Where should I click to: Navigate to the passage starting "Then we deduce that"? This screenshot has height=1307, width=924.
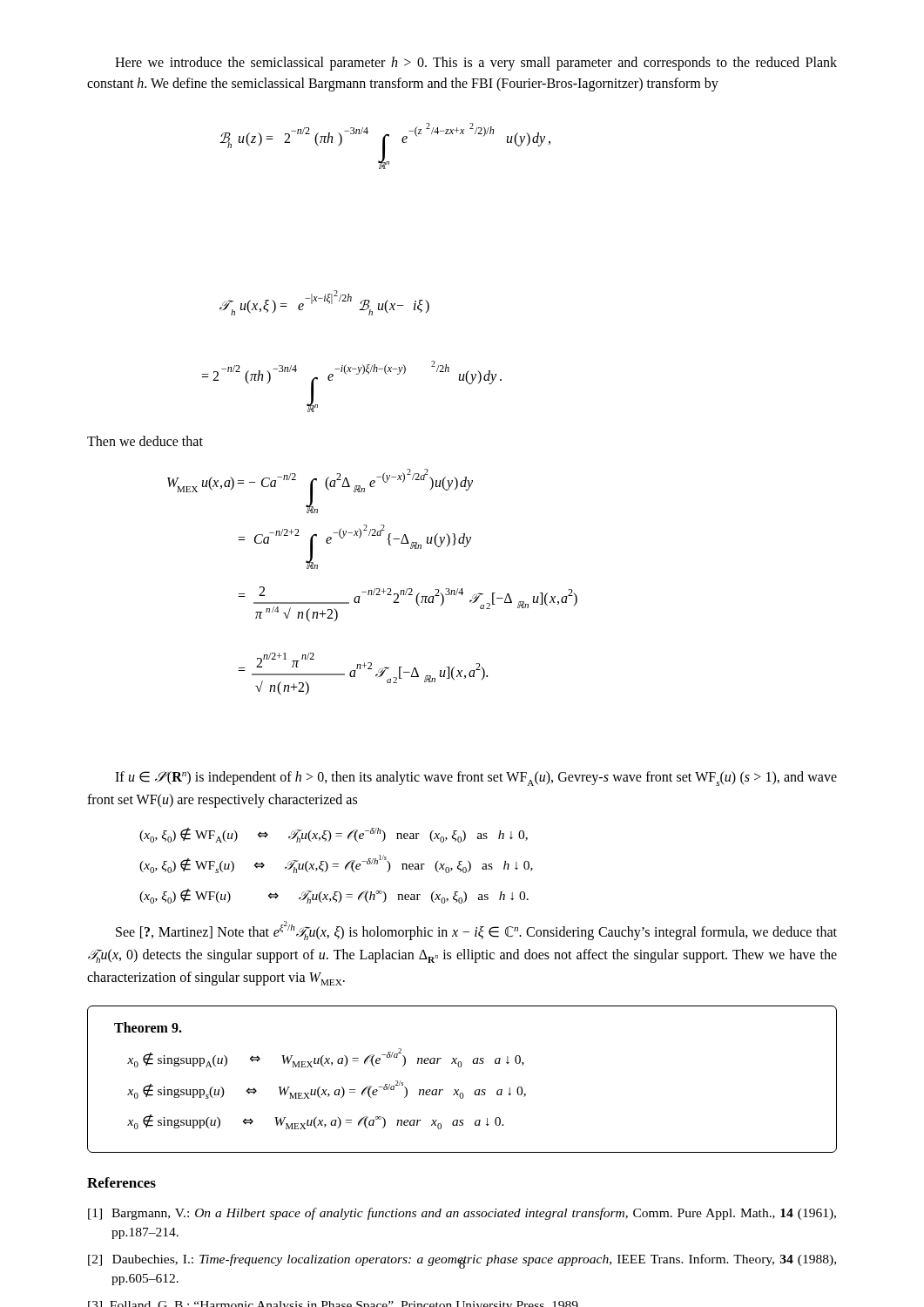pos(145,441)
